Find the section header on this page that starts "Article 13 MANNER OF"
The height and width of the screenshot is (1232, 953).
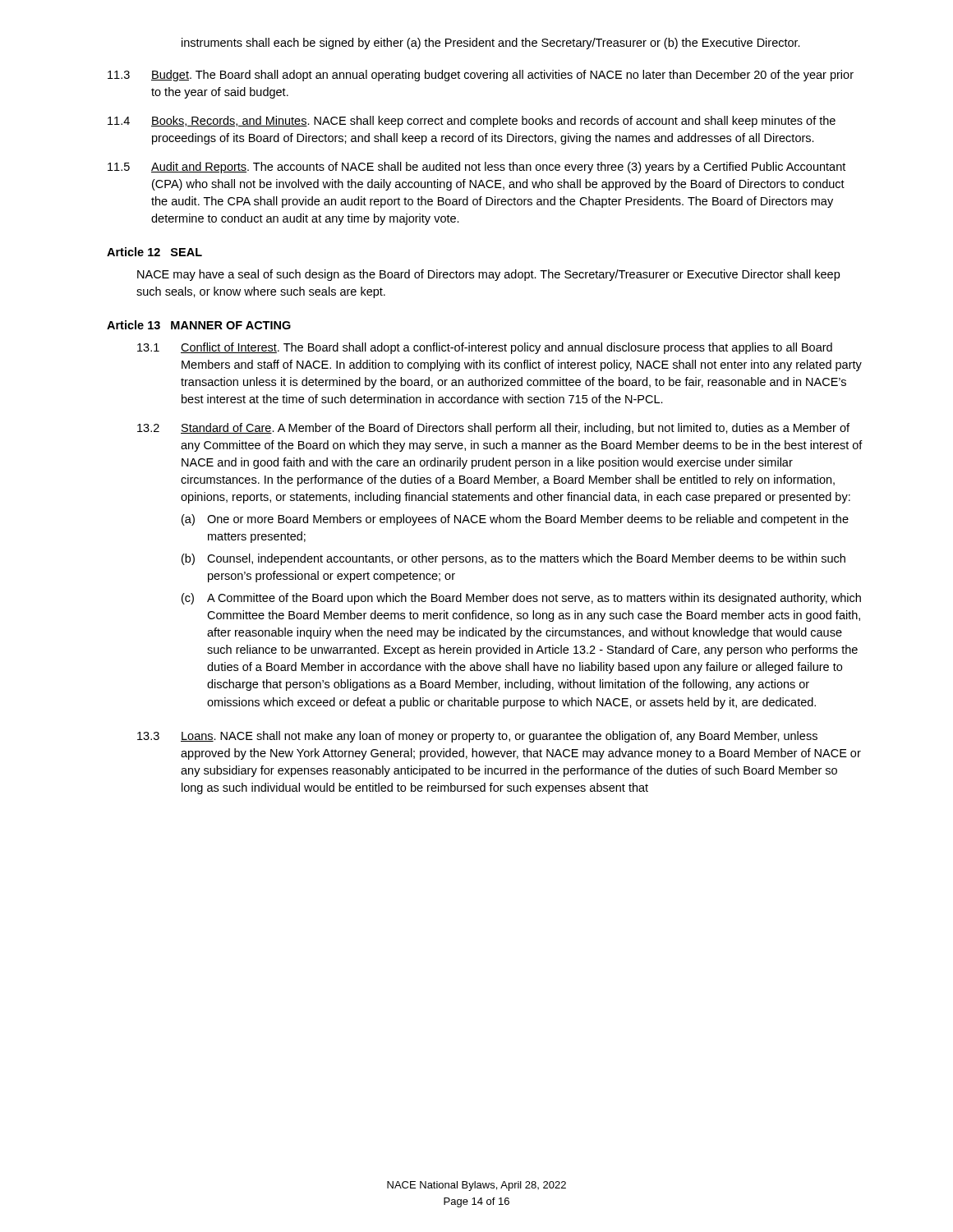point(199,325)
